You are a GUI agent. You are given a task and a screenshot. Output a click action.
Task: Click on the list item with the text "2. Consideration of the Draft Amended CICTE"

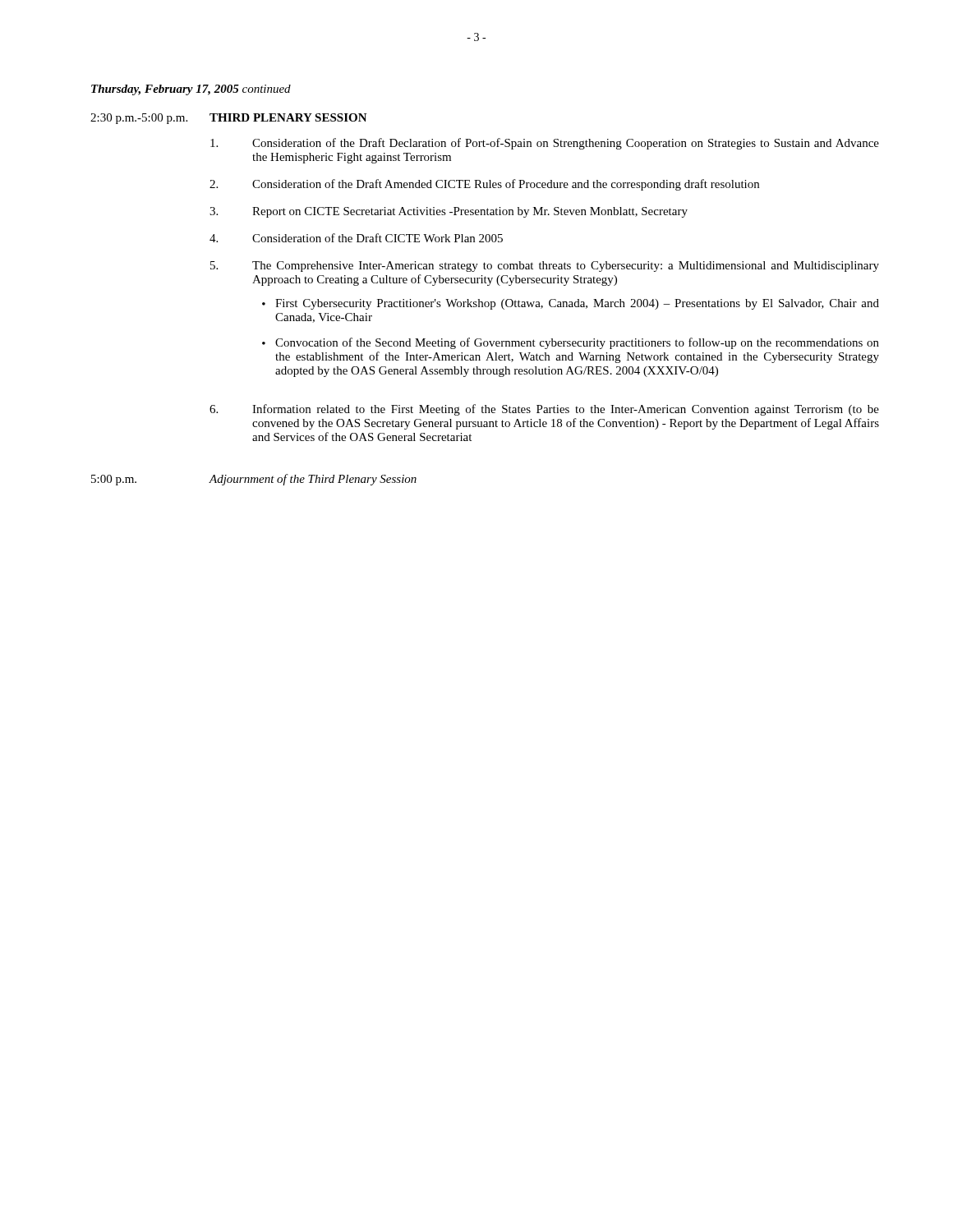click(544, 184)
